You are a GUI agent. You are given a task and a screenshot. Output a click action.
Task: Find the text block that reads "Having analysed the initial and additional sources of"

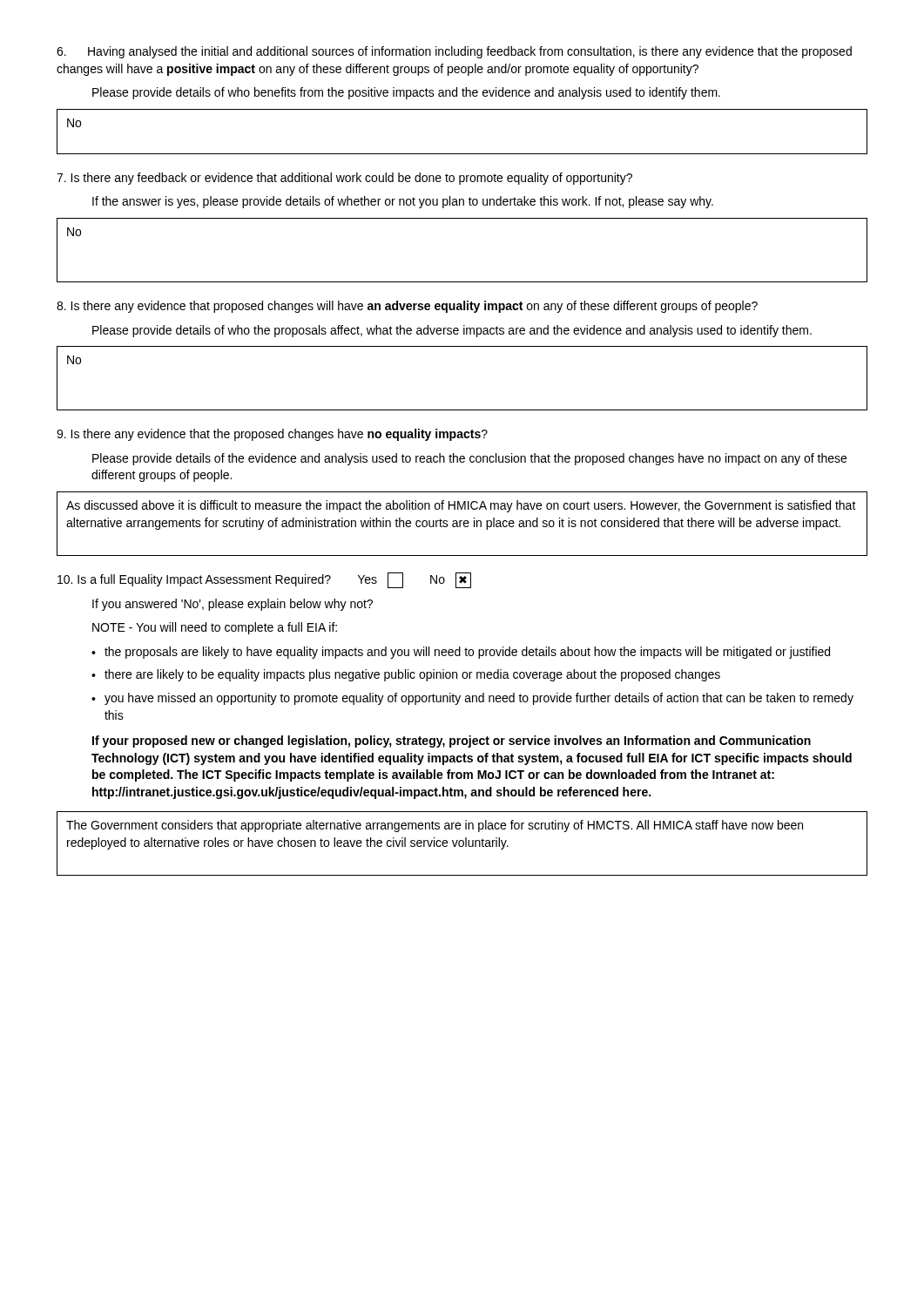click(454, 60)
